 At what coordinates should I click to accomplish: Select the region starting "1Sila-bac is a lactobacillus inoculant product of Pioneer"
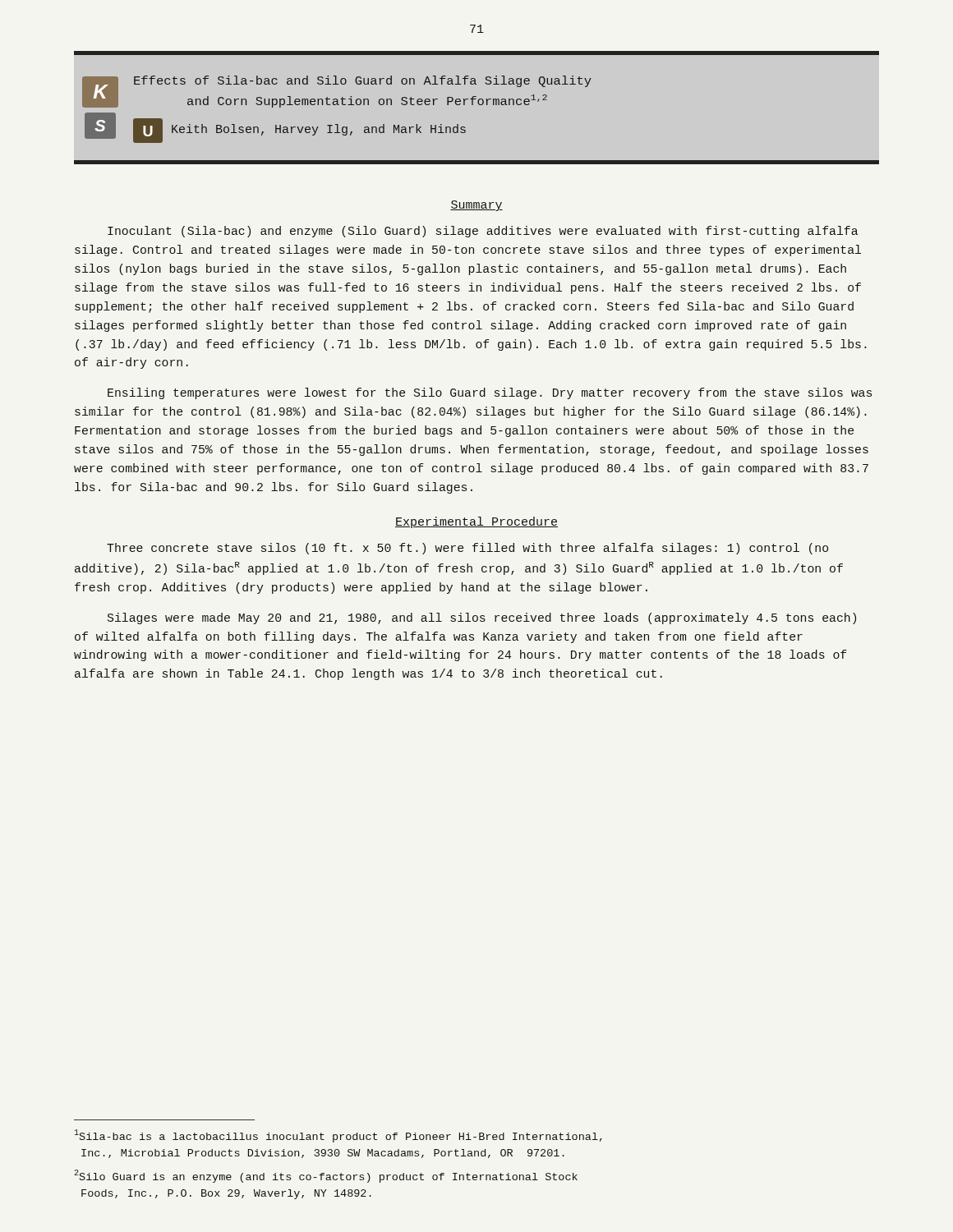[339, 1144]
